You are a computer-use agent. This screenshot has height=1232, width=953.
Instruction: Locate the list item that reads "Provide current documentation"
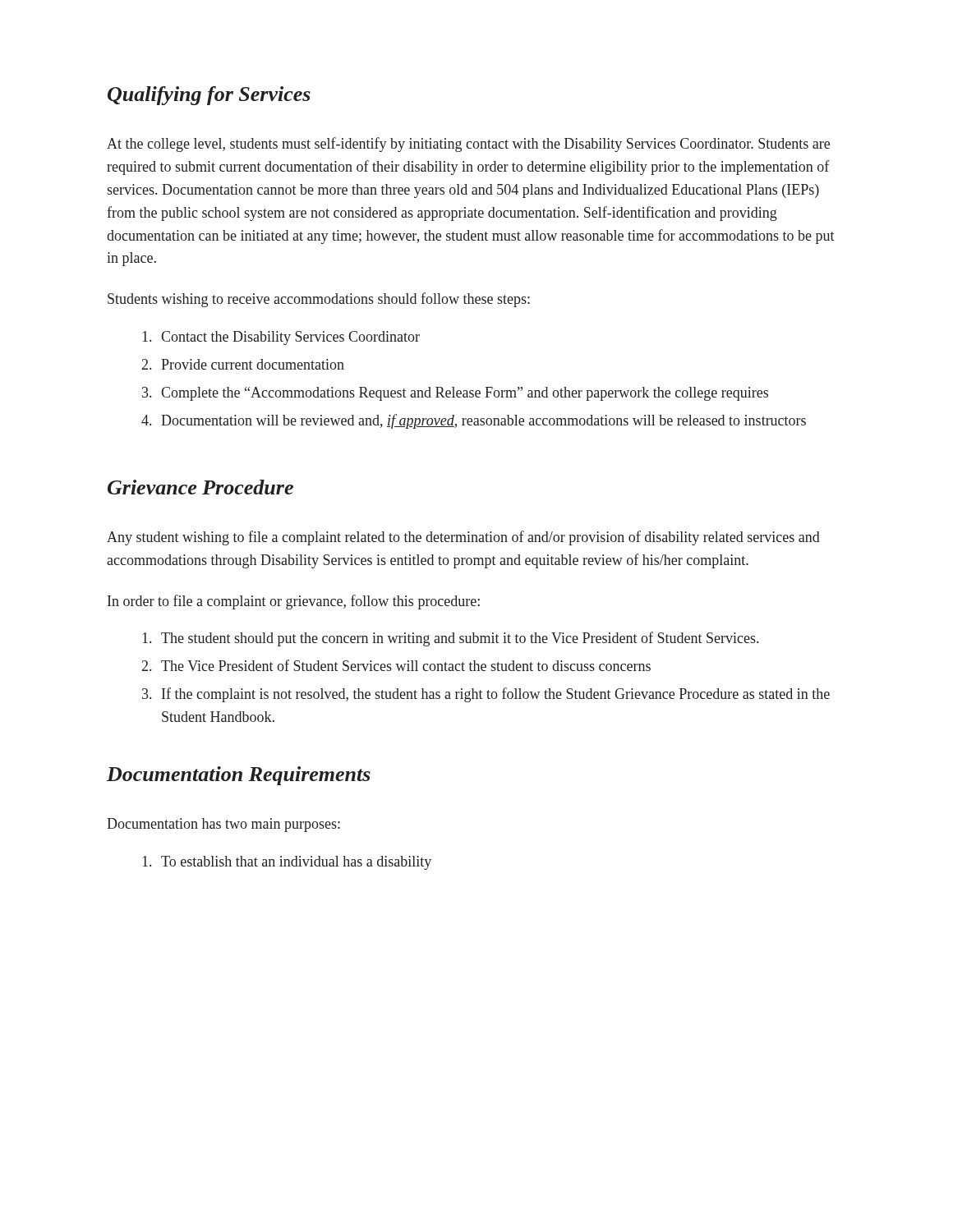click(x=253, y=365)
